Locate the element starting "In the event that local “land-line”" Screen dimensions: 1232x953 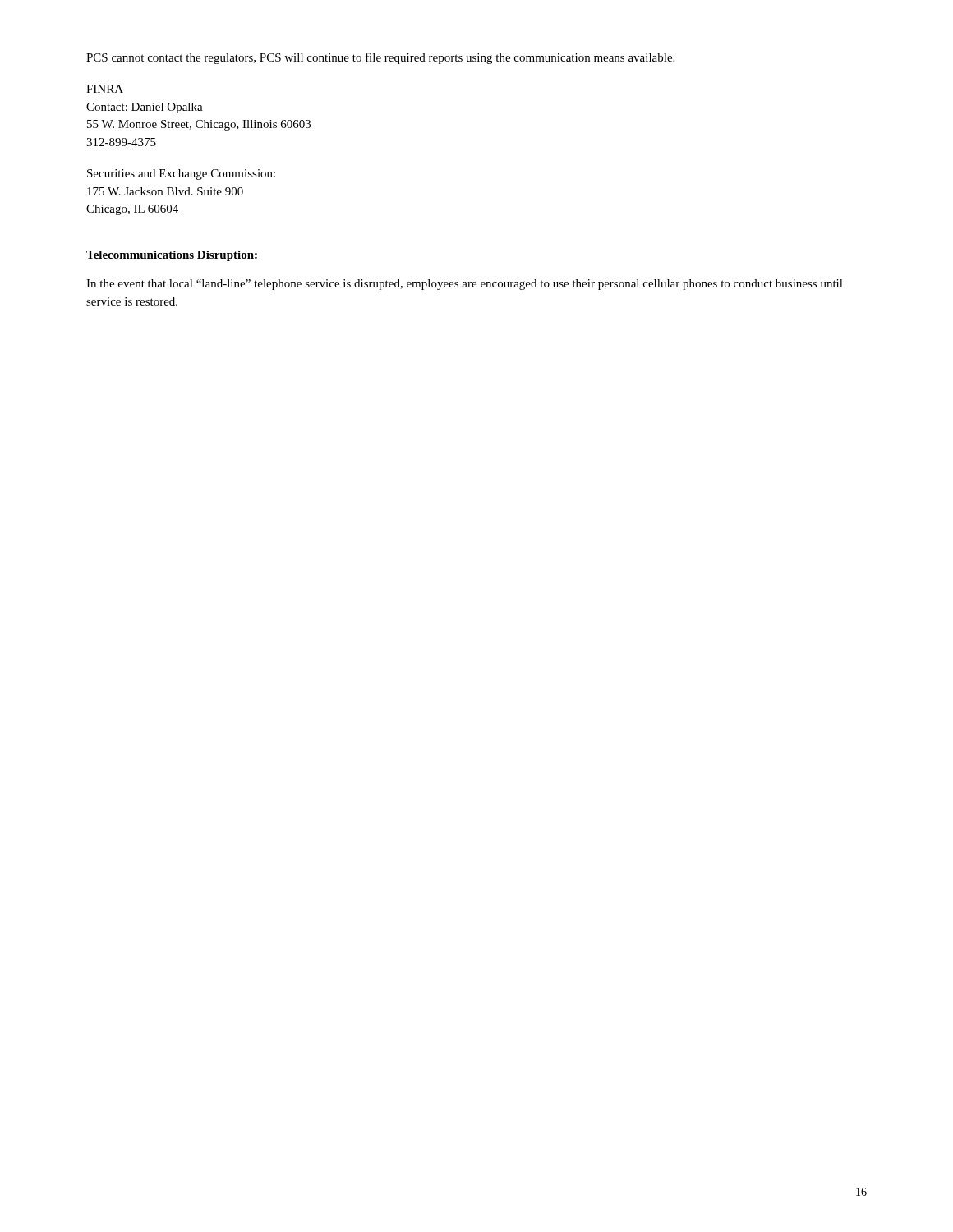click(x=476, y=293)
